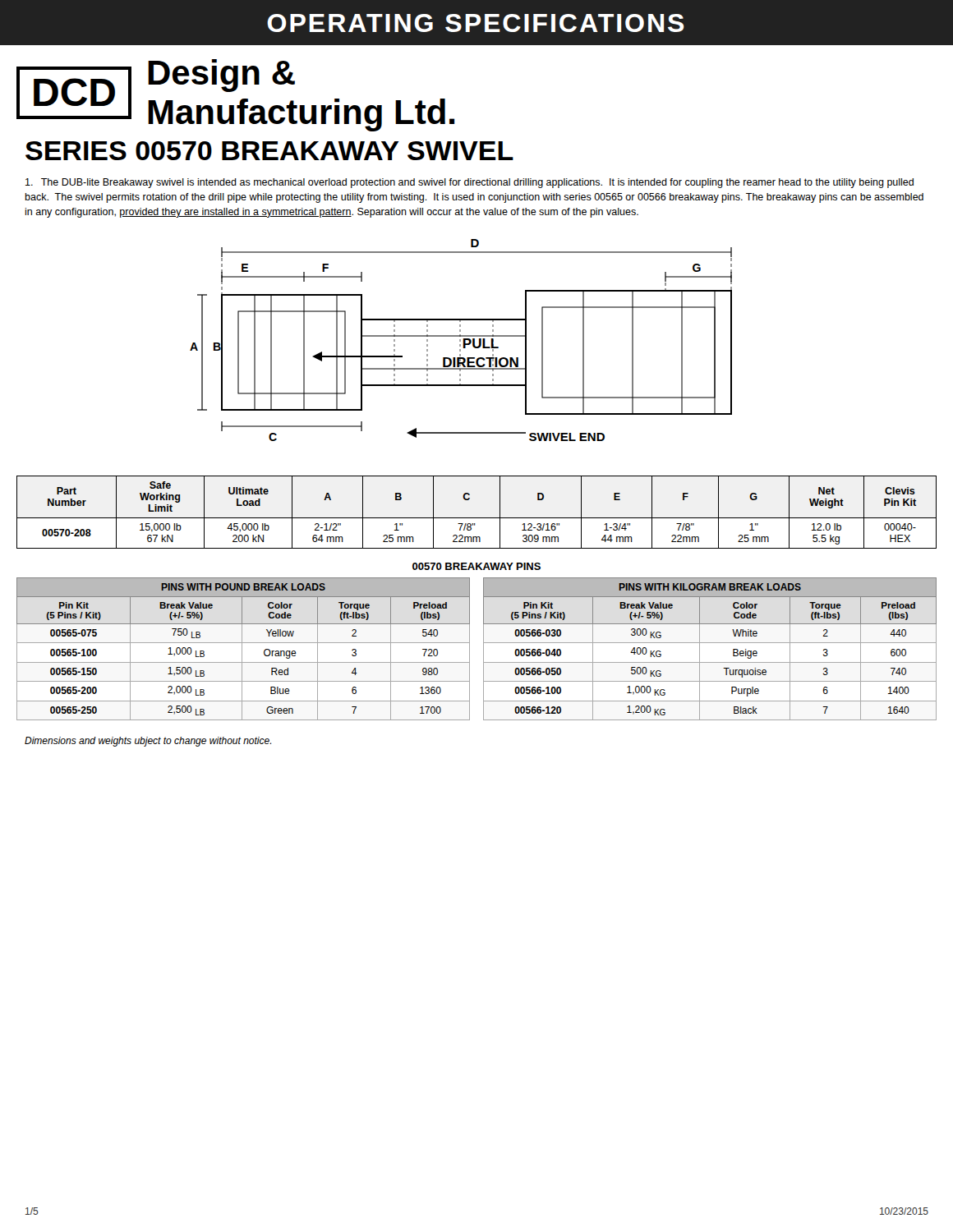This screenshot has width=953, height=1232.
Task: Find the passage starting "SERIES 00570 BREAKAWAY SWIVEL"
Action: coord(269,150)
